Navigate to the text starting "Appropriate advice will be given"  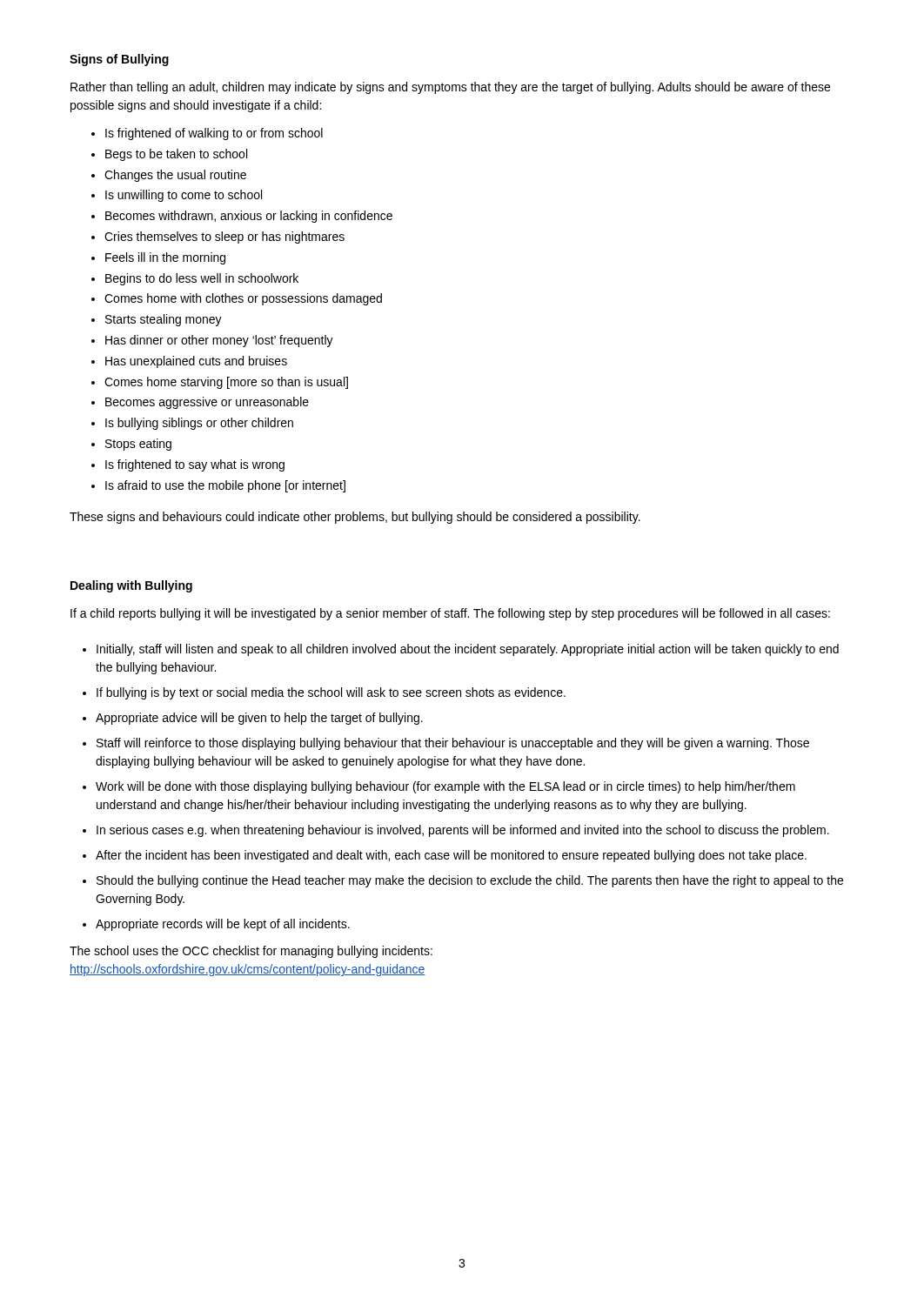click(x=259, y=719)
